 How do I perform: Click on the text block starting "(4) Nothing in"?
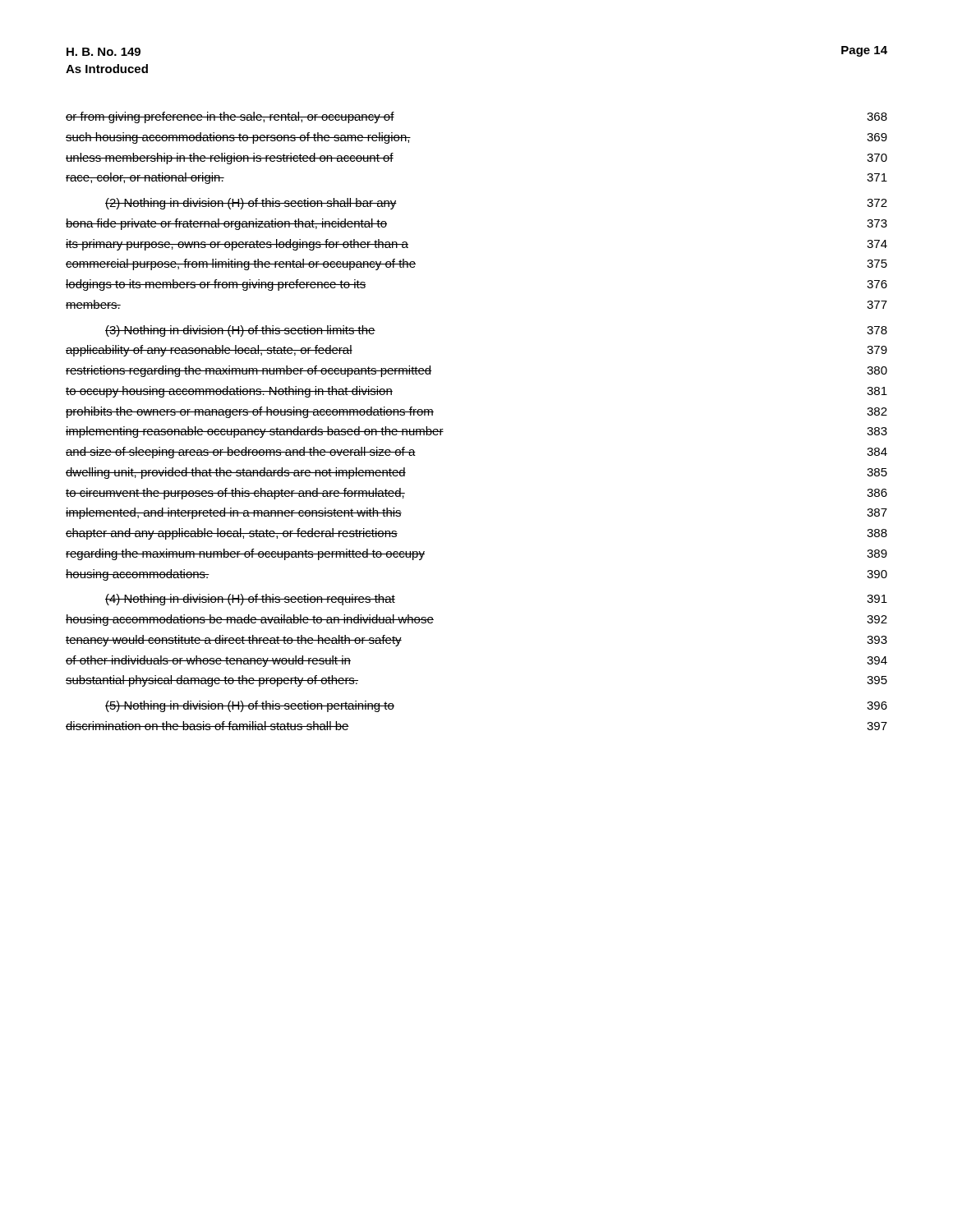(250, 599)
